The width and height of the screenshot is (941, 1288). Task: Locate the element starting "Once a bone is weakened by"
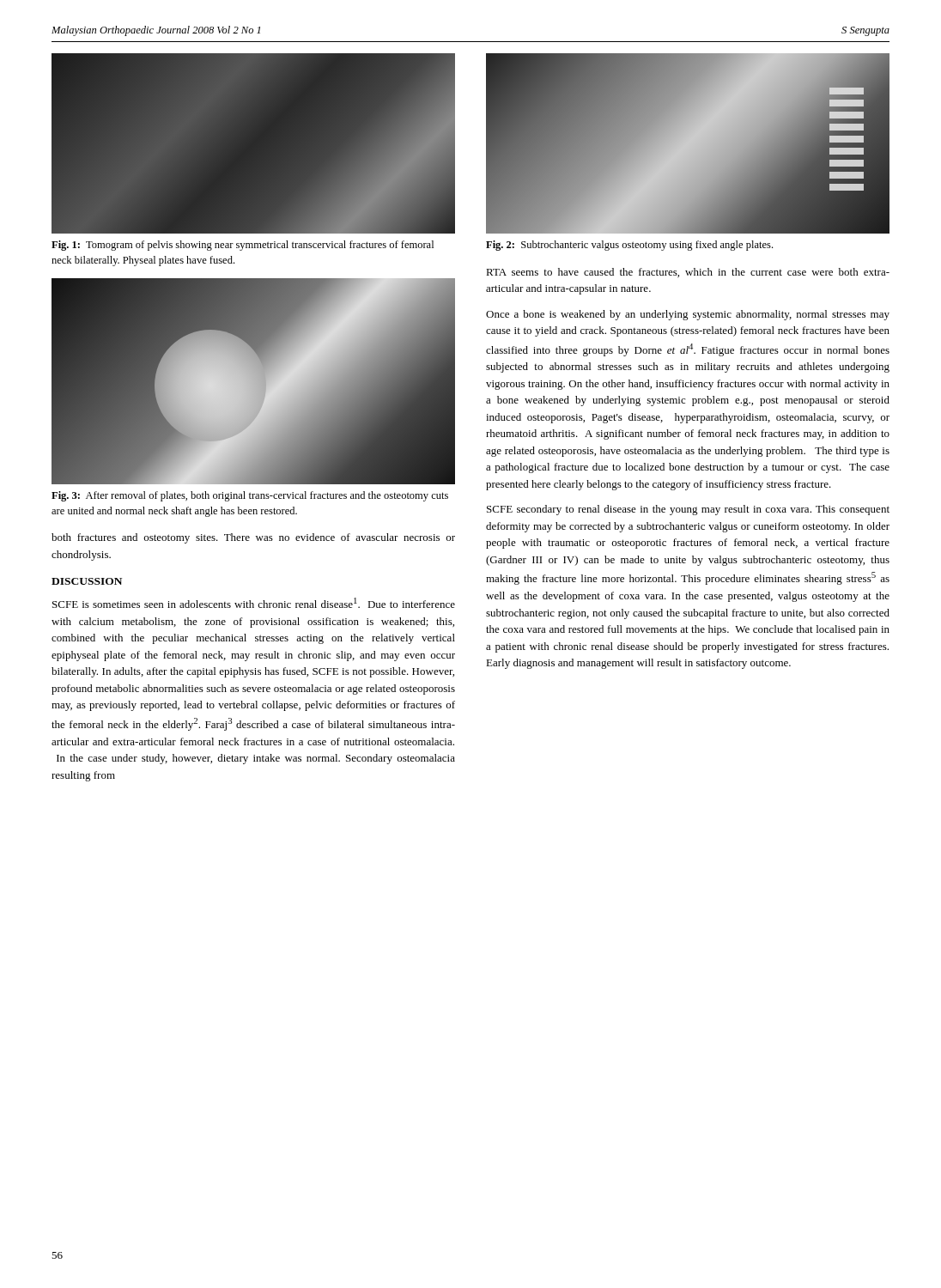(688, 399)
